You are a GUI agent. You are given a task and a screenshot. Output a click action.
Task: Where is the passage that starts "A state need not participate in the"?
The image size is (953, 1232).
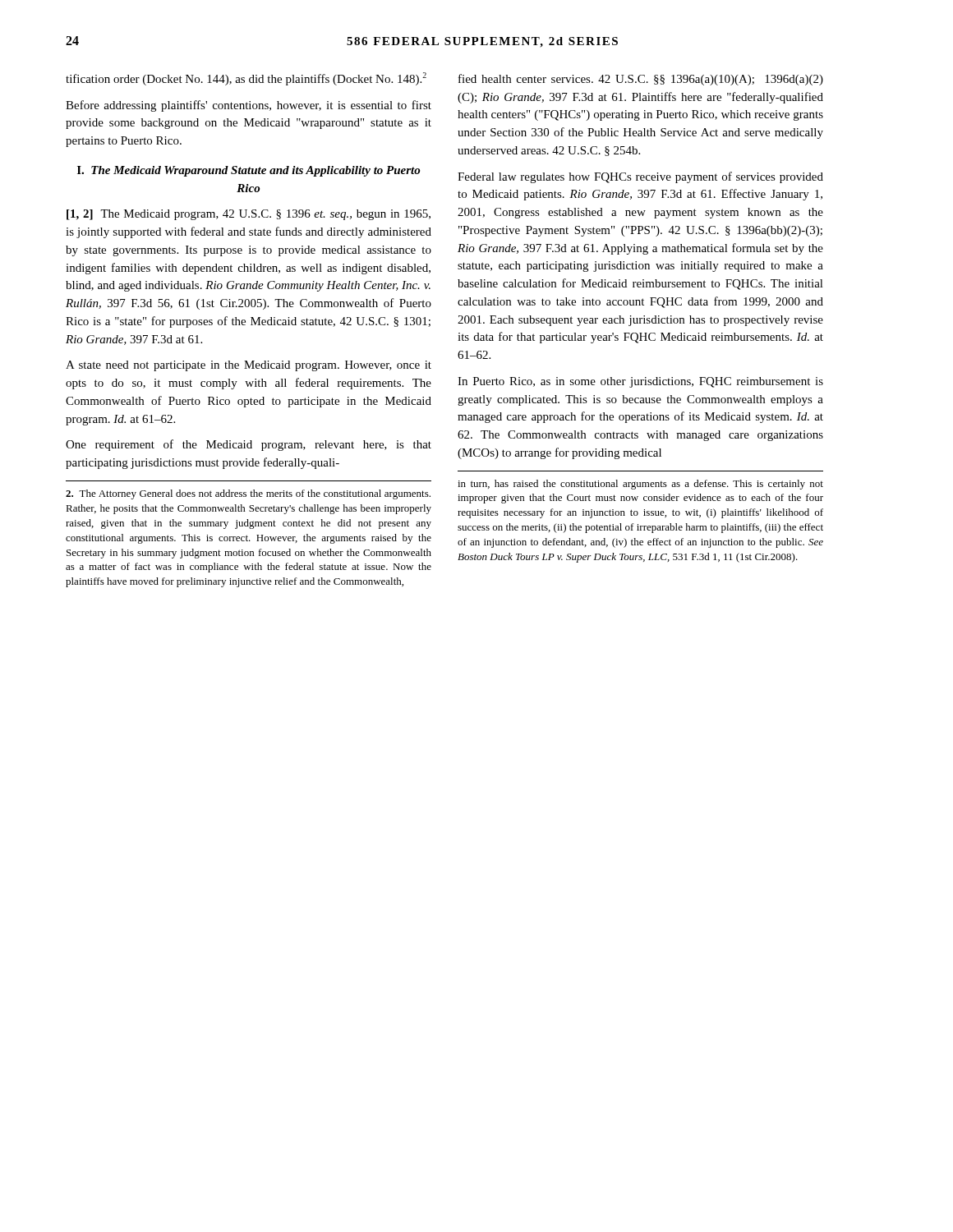click(x=249, y=392)
